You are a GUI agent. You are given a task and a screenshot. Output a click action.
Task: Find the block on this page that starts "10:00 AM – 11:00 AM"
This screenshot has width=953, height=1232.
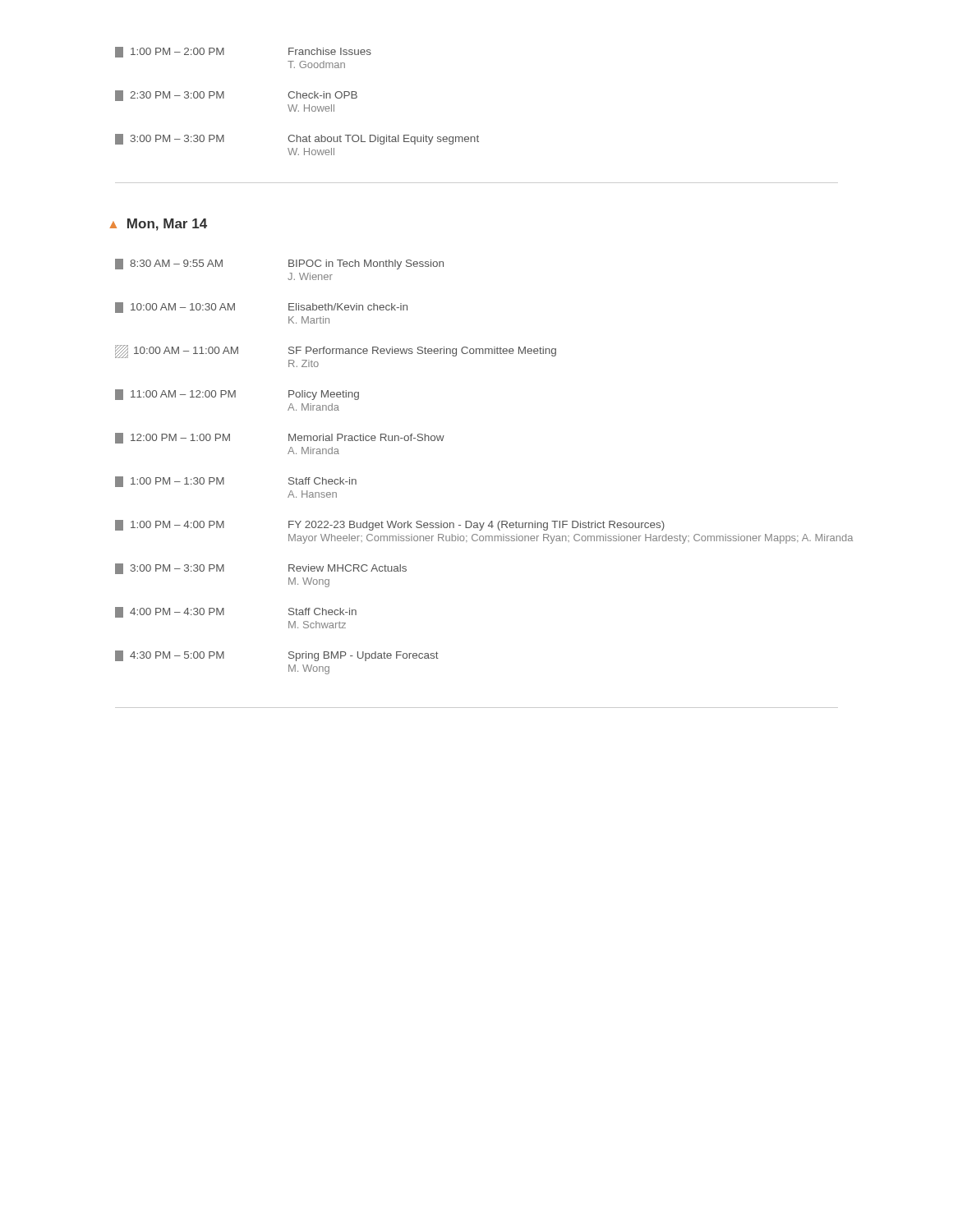[x=501, y=357]
